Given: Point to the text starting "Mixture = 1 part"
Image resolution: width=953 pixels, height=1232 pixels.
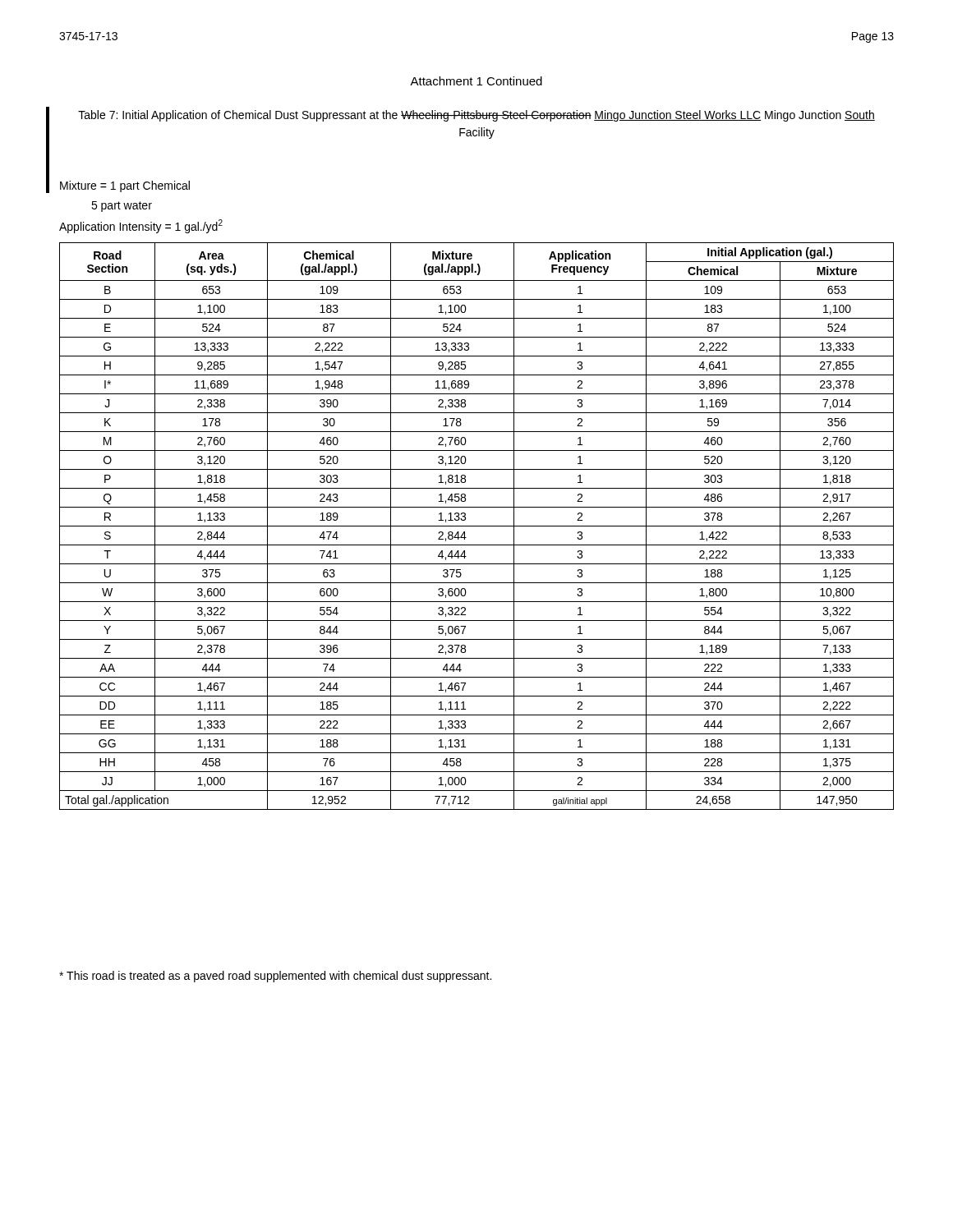Looking at the screenshot, I should pyautogui.click(x=141, y=206).
